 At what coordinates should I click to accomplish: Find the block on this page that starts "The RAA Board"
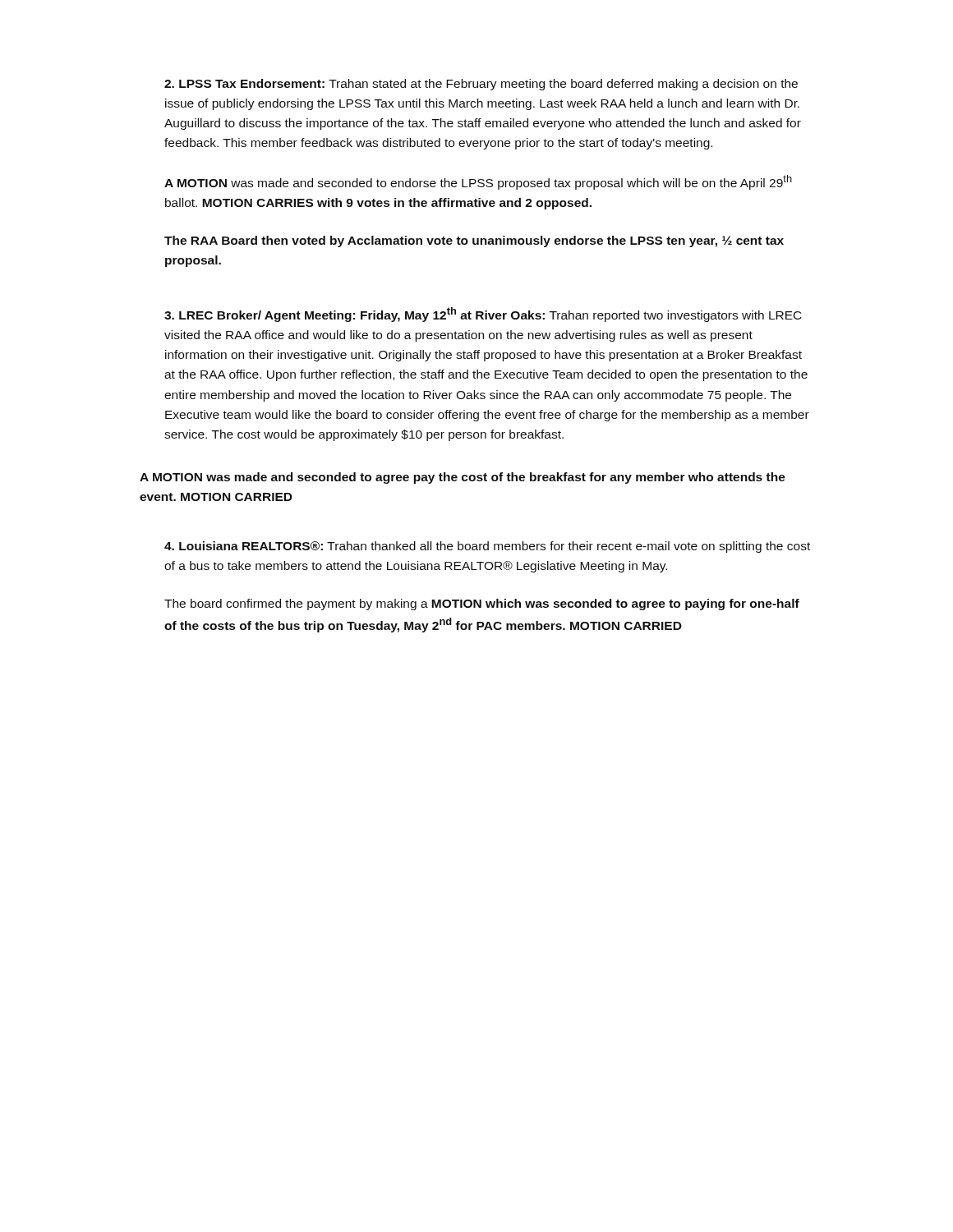(489, 251)
